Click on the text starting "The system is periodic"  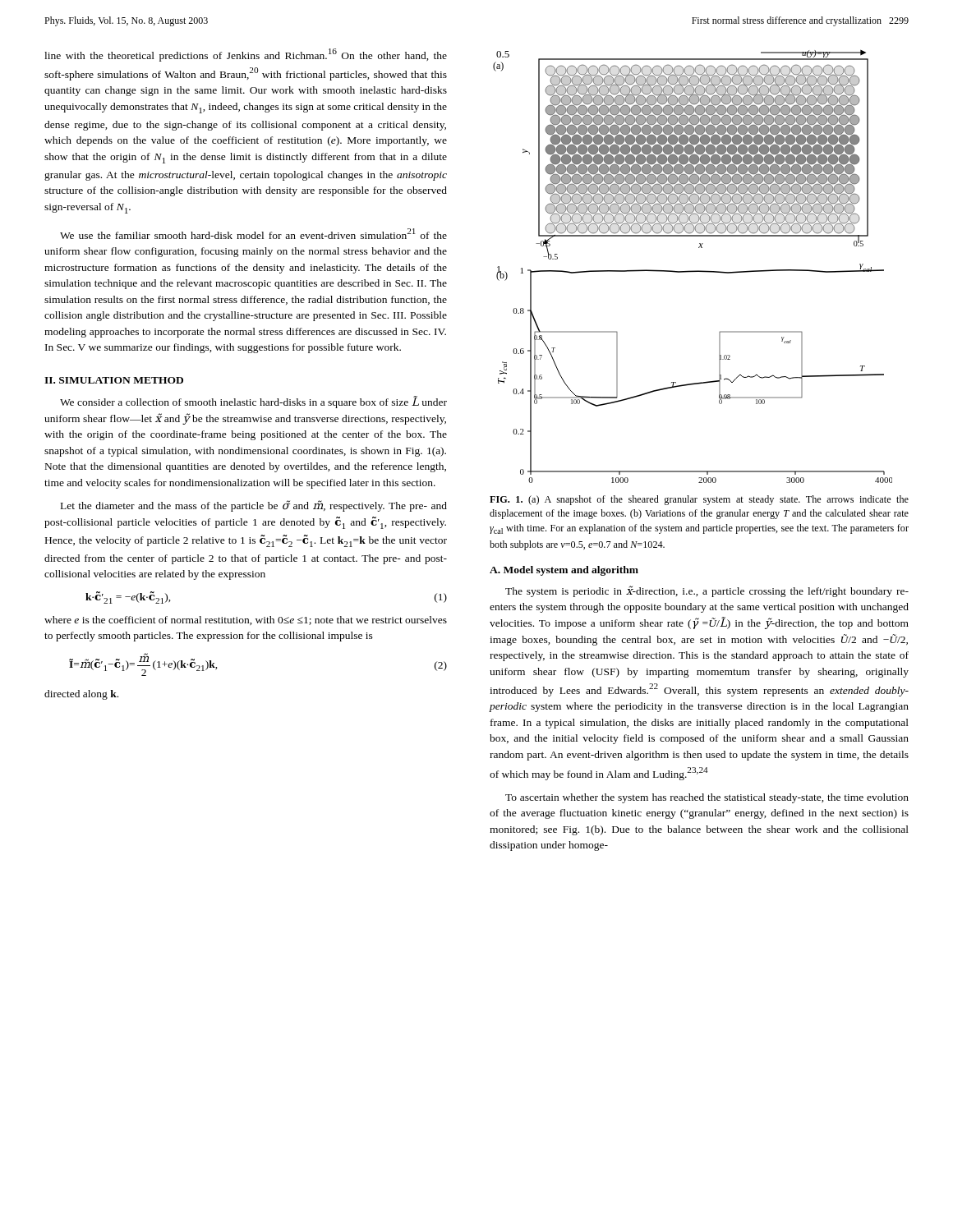699,718
